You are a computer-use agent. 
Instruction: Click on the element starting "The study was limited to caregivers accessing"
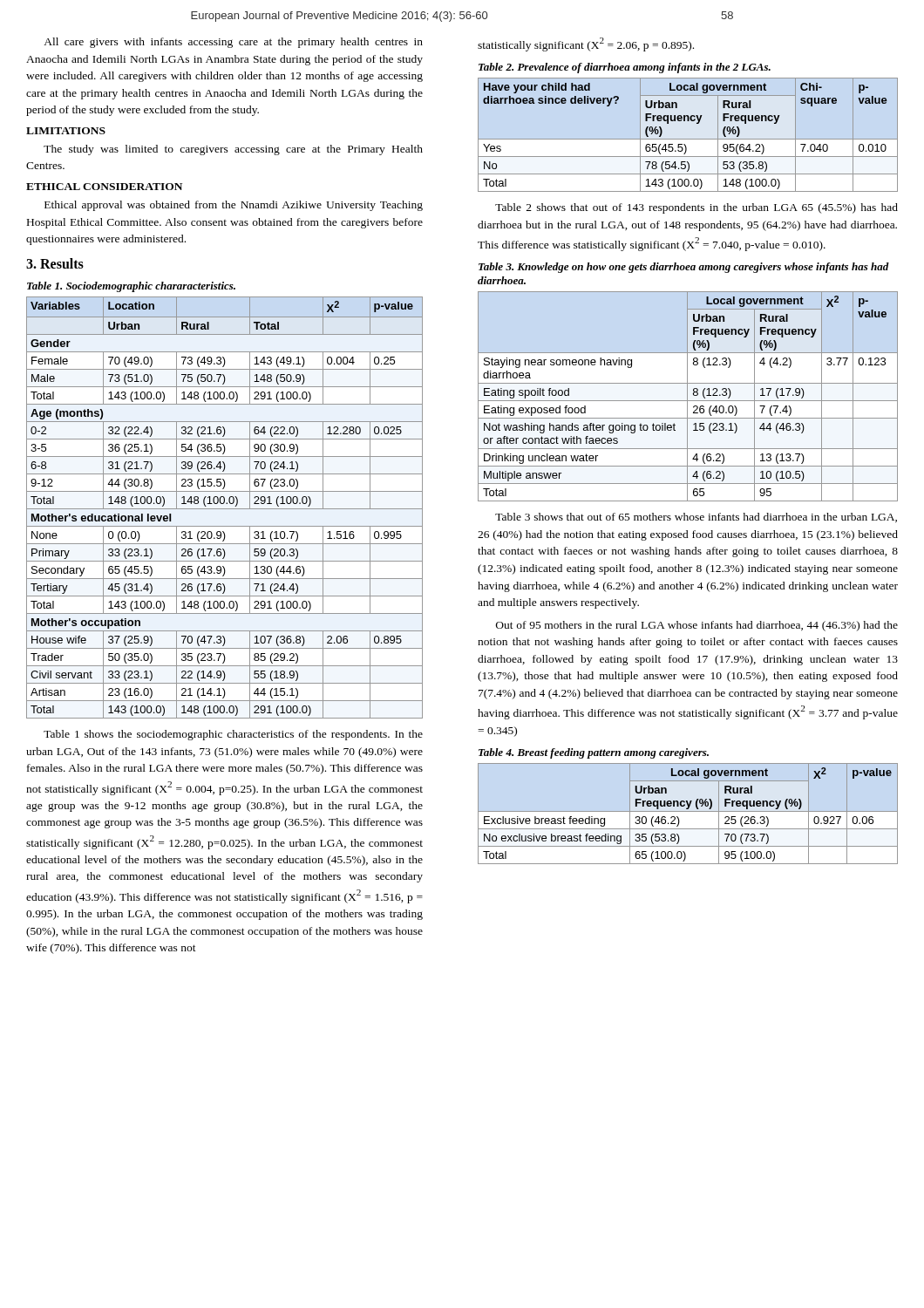[x=224, y=157]
